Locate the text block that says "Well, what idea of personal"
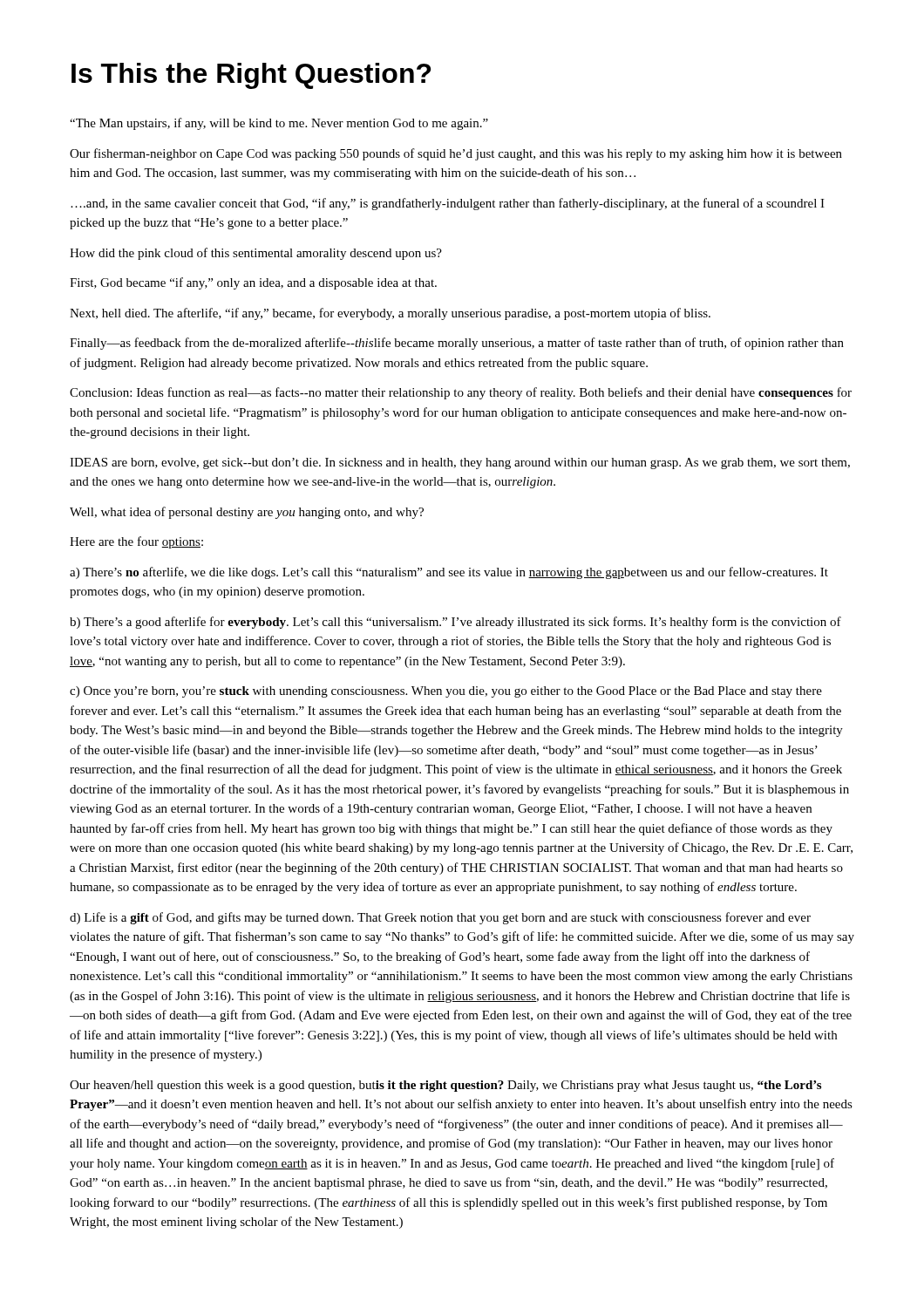Screen dimensions: 1308x924 coord(247,511)
